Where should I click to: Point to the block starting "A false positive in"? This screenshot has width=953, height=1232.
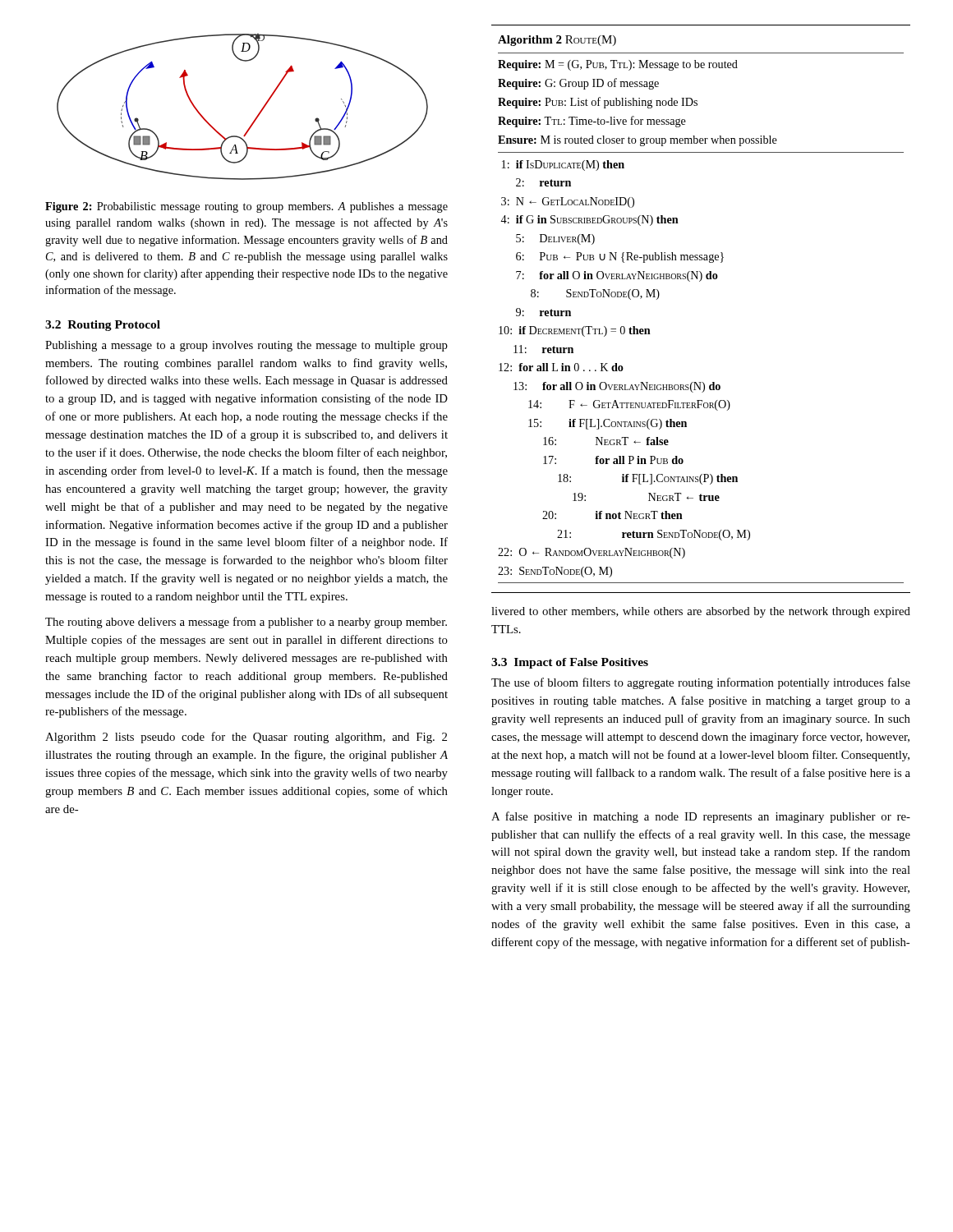point(701,879)
